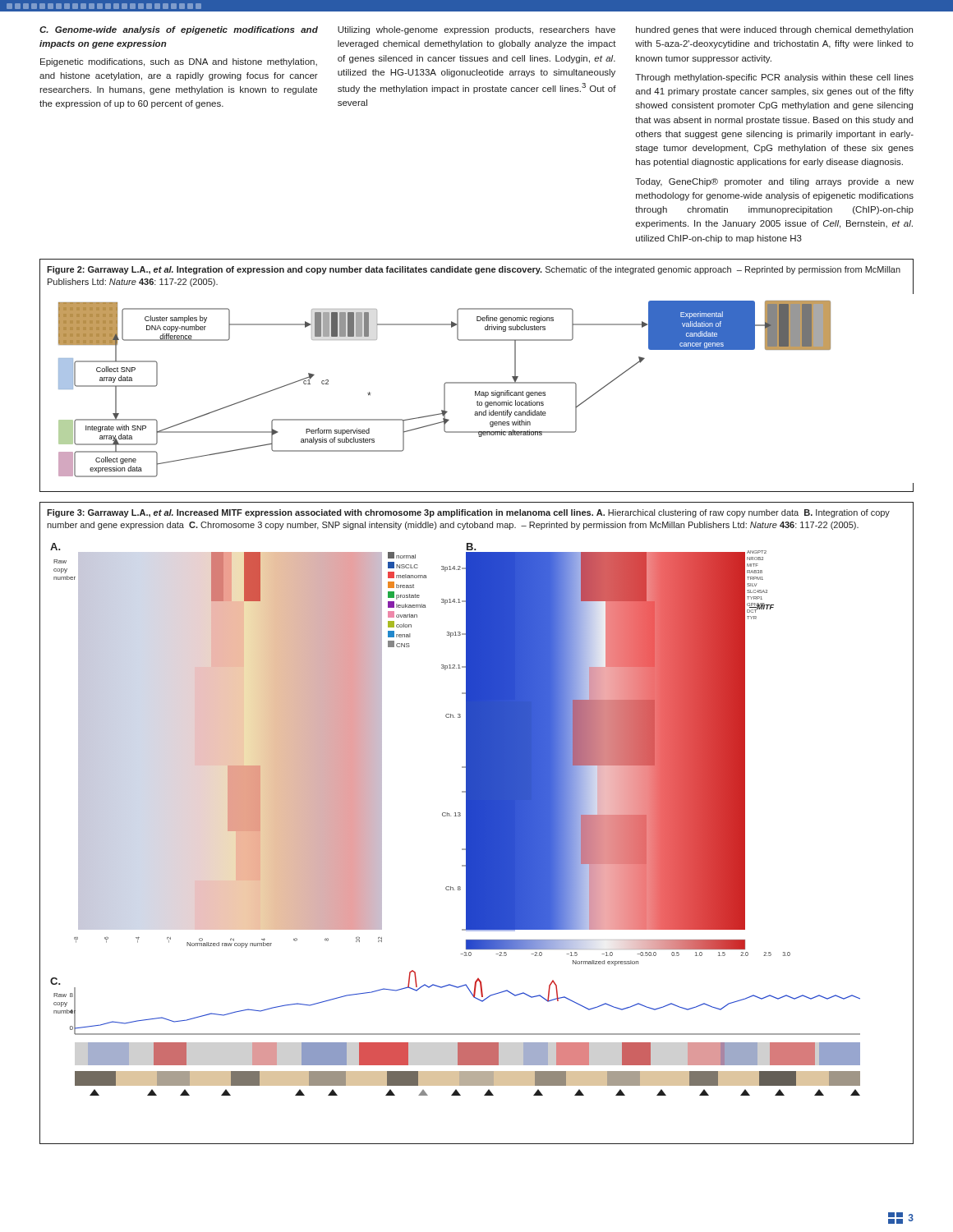Where is the caption that starts "Figure 3: Garraway L.A., et al. Increased MITF"?
Image resolution: width=953 pixels, height=1232 pixels.
468,518
